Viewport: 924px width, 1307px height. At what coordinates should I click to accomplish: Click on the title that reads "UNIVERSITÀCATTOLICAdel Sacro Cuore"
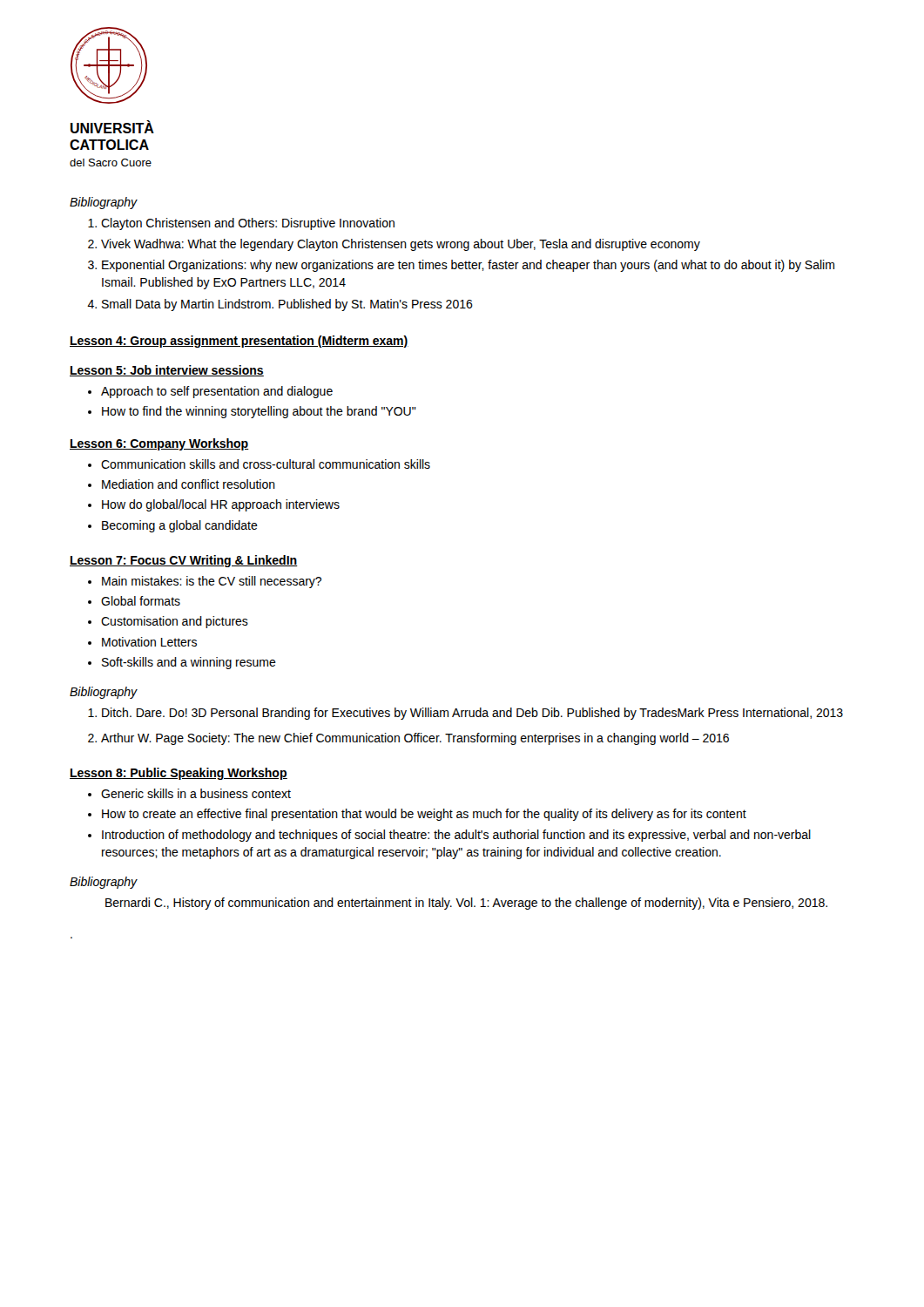click(112, 145)
